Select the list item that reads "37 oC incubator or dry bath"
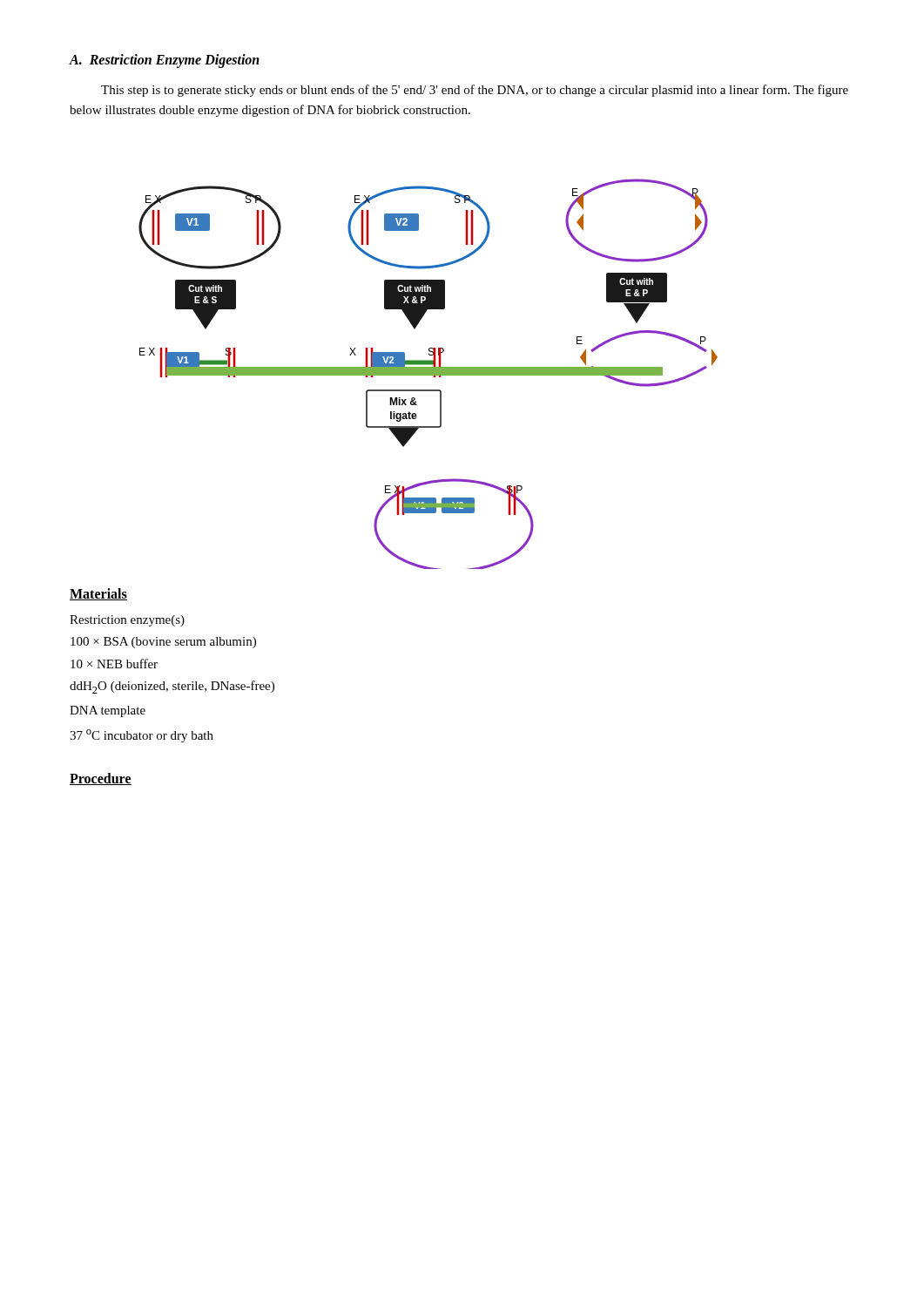 [142, 733]
